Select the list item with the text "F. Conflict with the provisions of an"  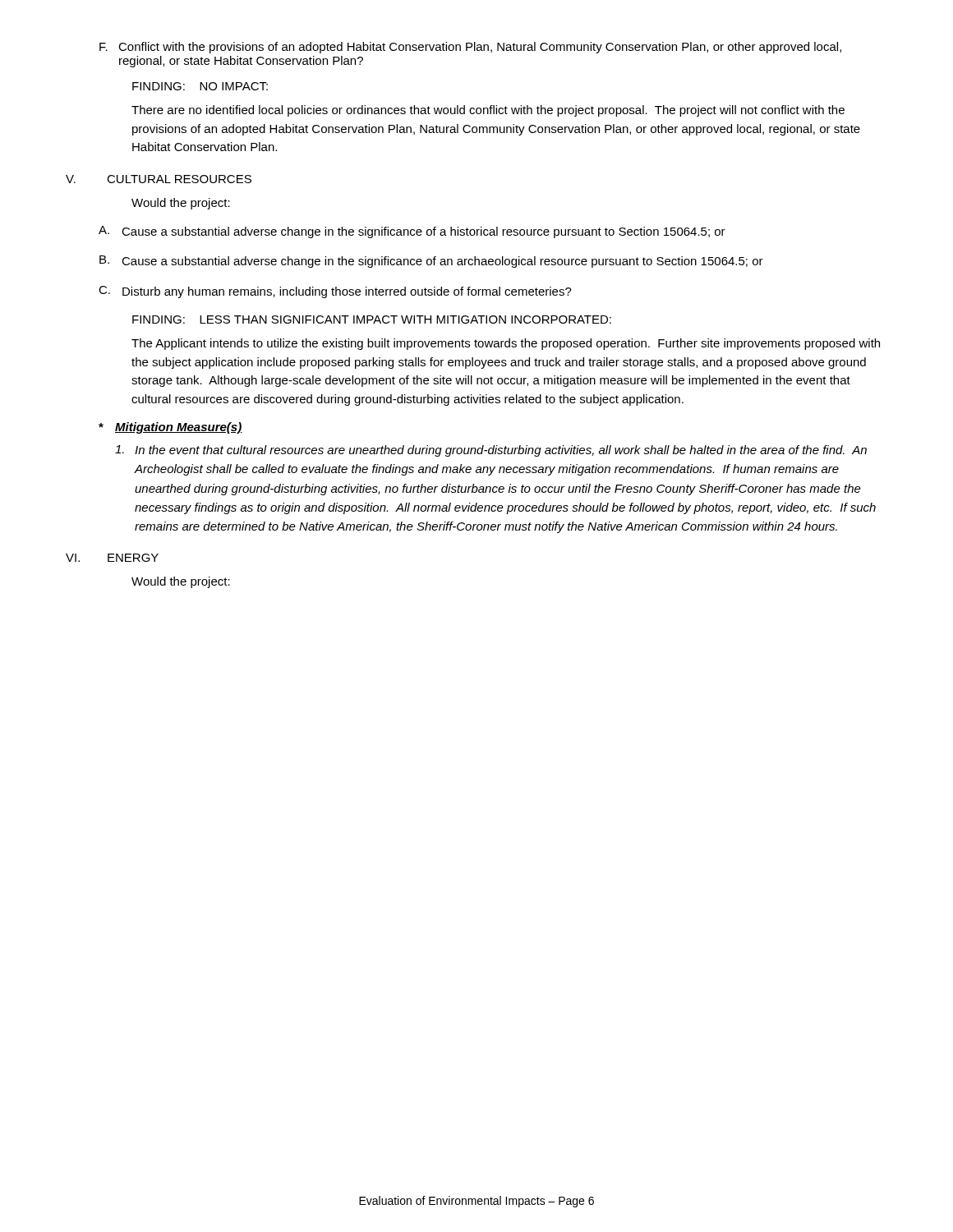[493, 53]
